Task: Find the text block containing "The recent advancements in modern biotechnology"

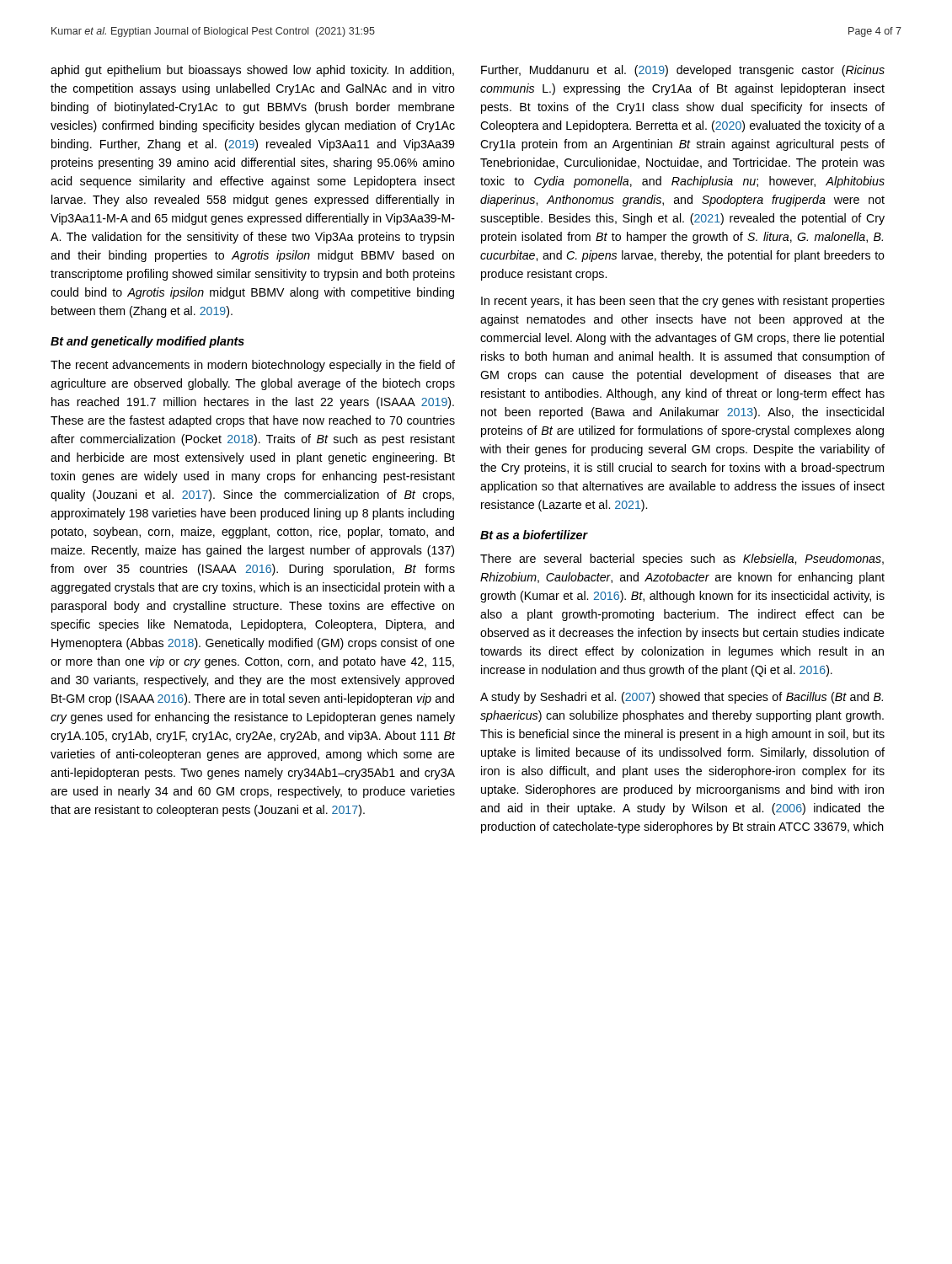Action: click(253, 587)
